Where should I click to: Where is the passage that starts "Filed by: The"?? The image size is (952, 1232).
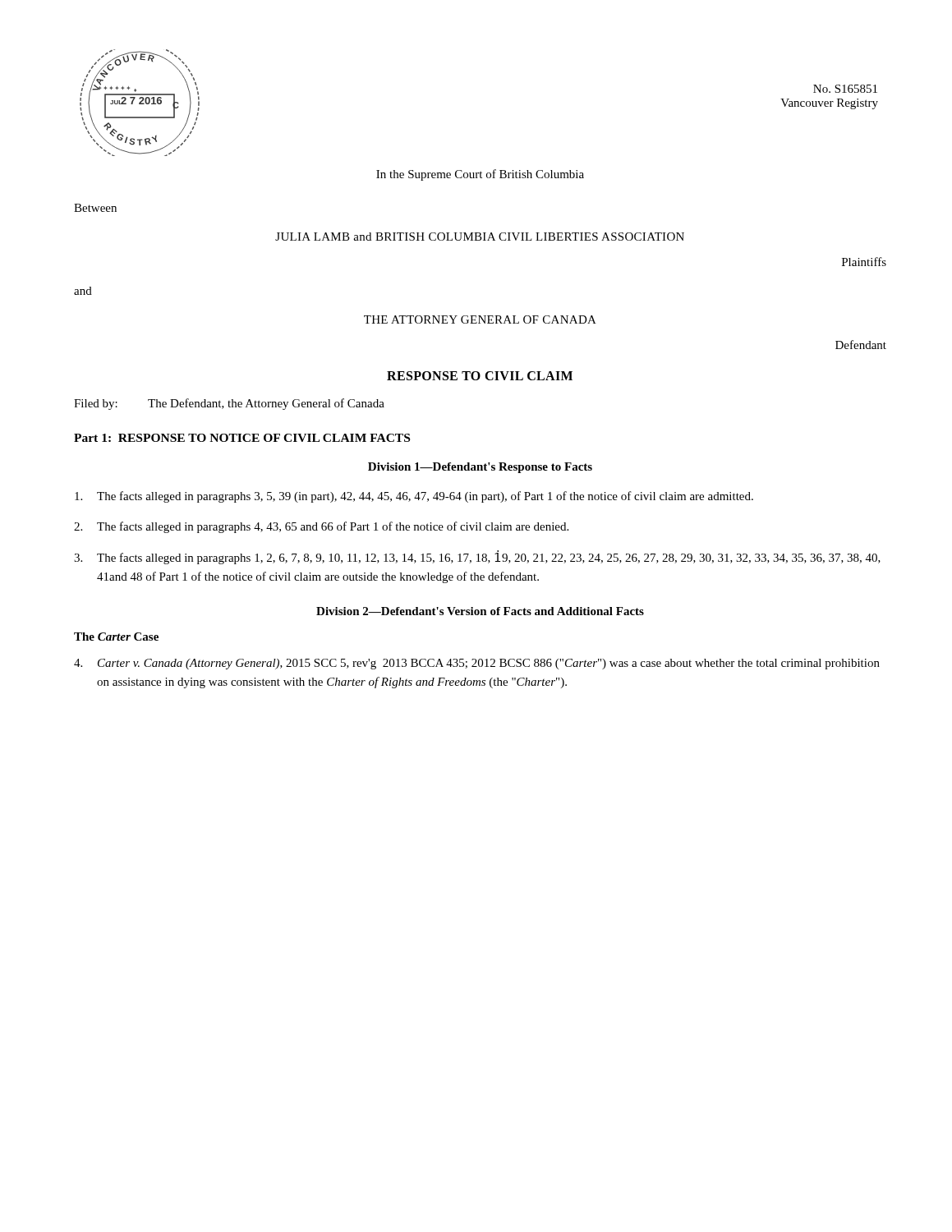(x=229, y=404)
